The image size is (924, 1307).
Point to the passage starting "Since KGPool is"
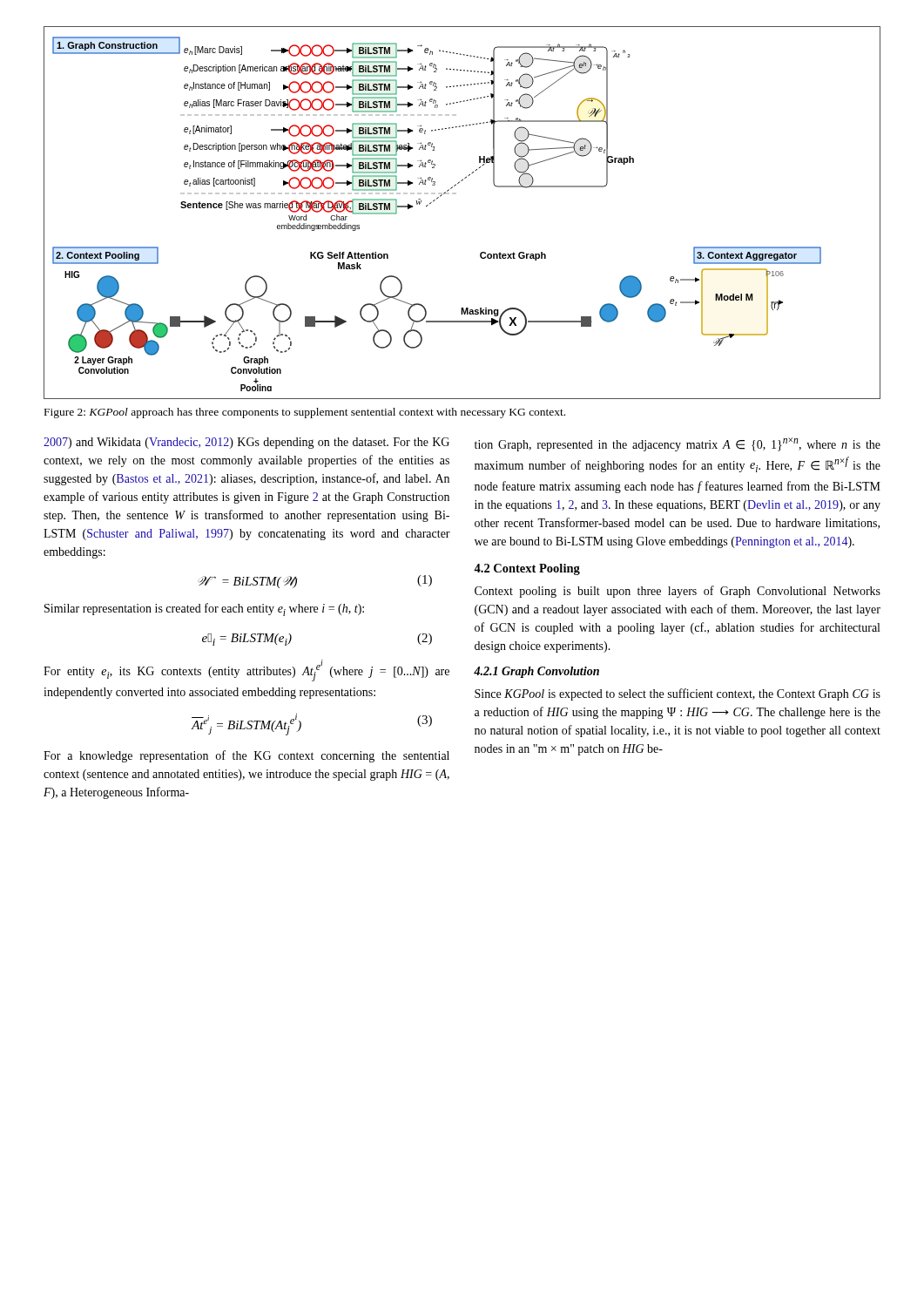click(677, 722)
